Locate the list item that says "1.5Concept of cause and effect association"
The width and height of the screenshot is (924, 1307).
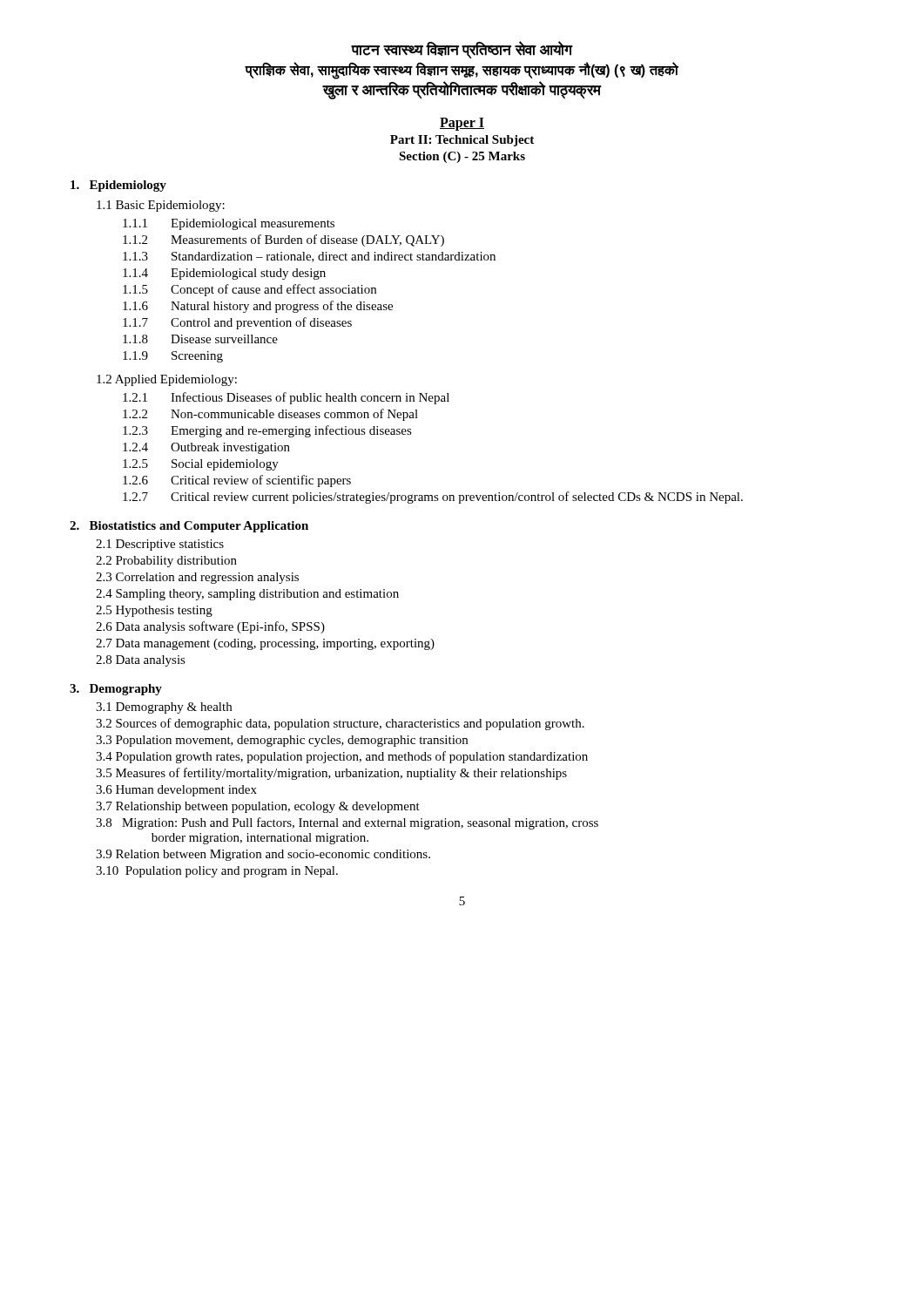(250, 290)
